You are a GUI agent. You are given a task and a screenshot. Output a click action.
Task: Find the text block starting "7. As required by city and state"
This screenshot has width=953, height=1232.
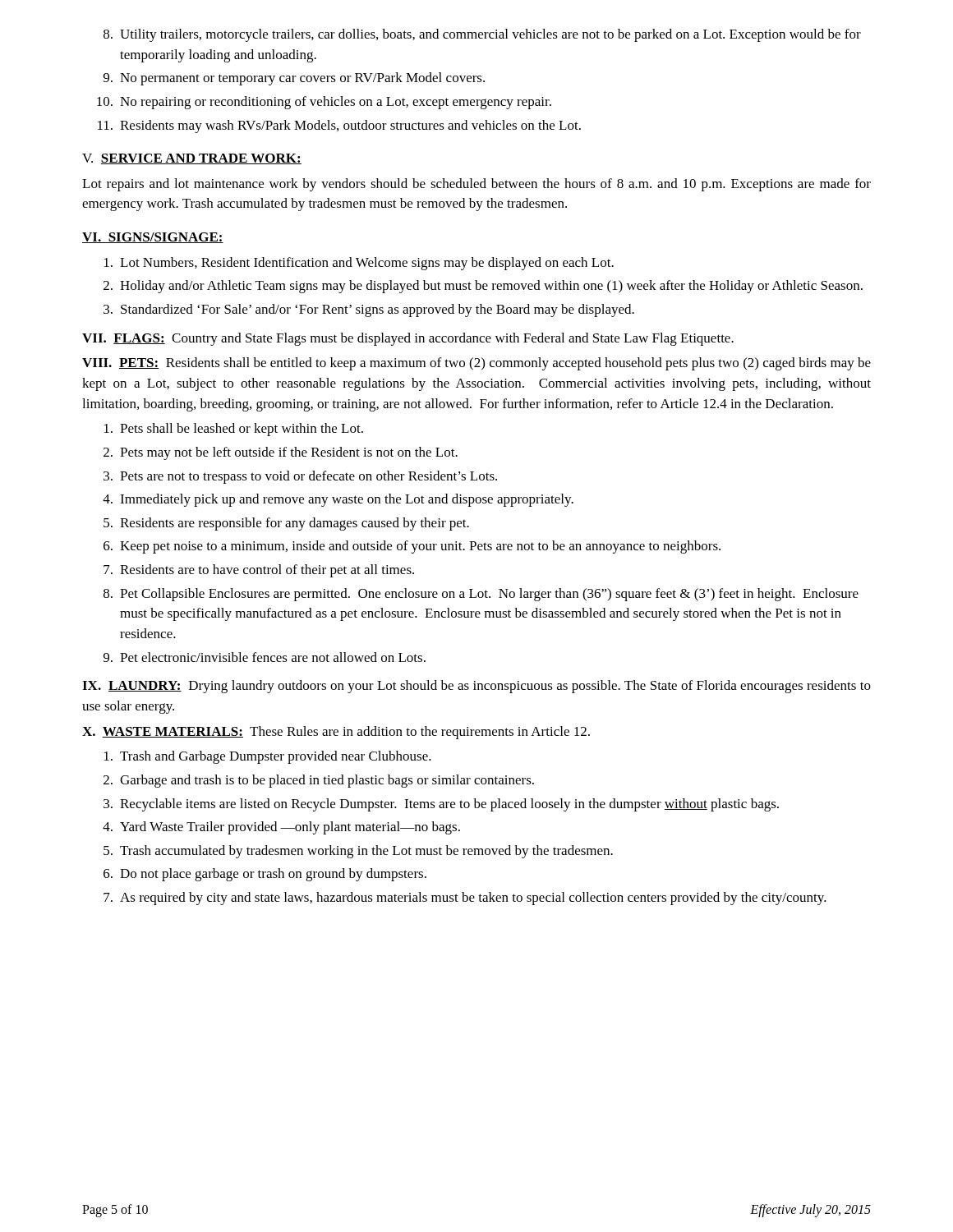coord(476,898)
